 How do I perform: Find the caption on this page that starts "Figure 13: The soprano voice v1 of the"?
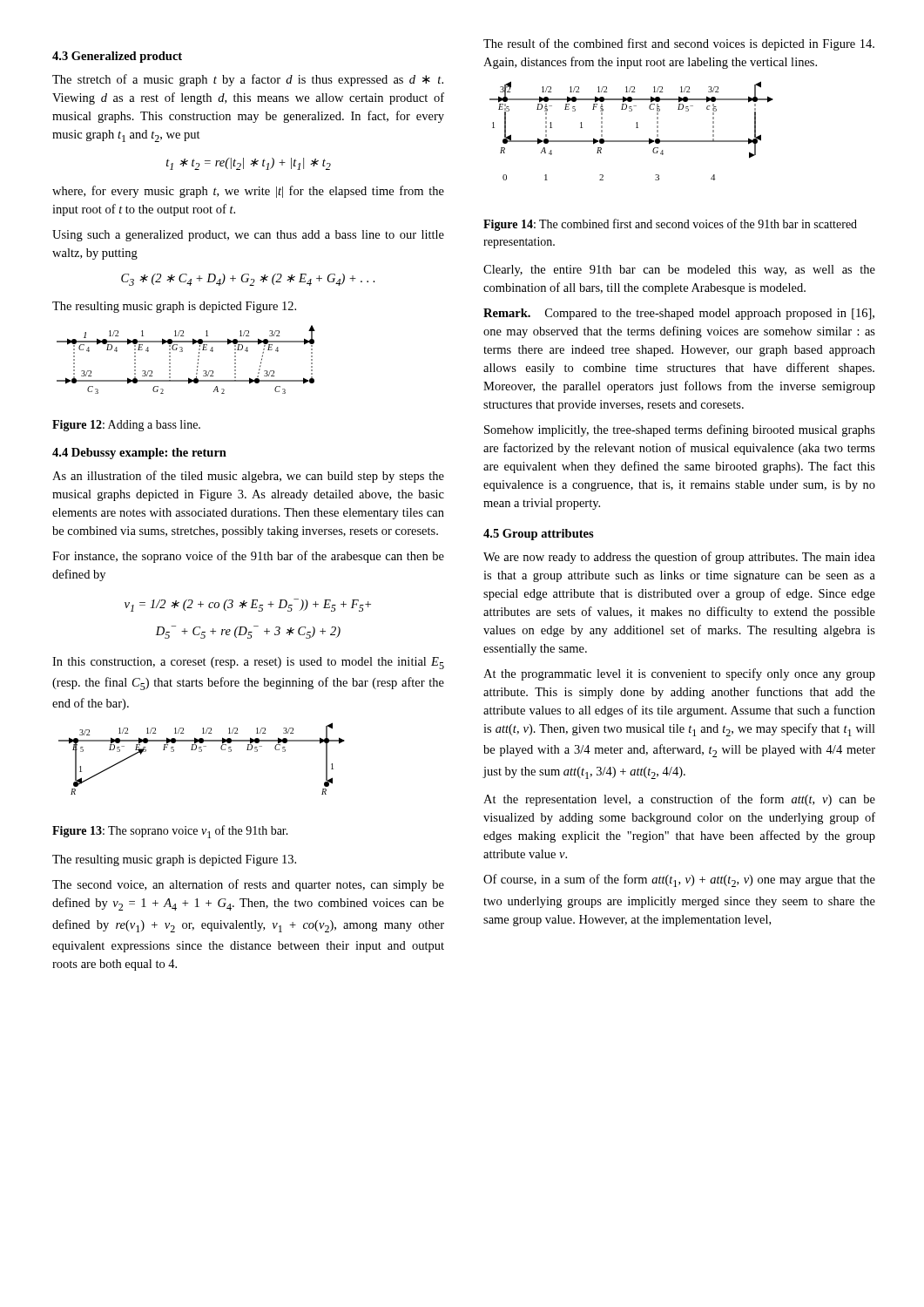170,833
